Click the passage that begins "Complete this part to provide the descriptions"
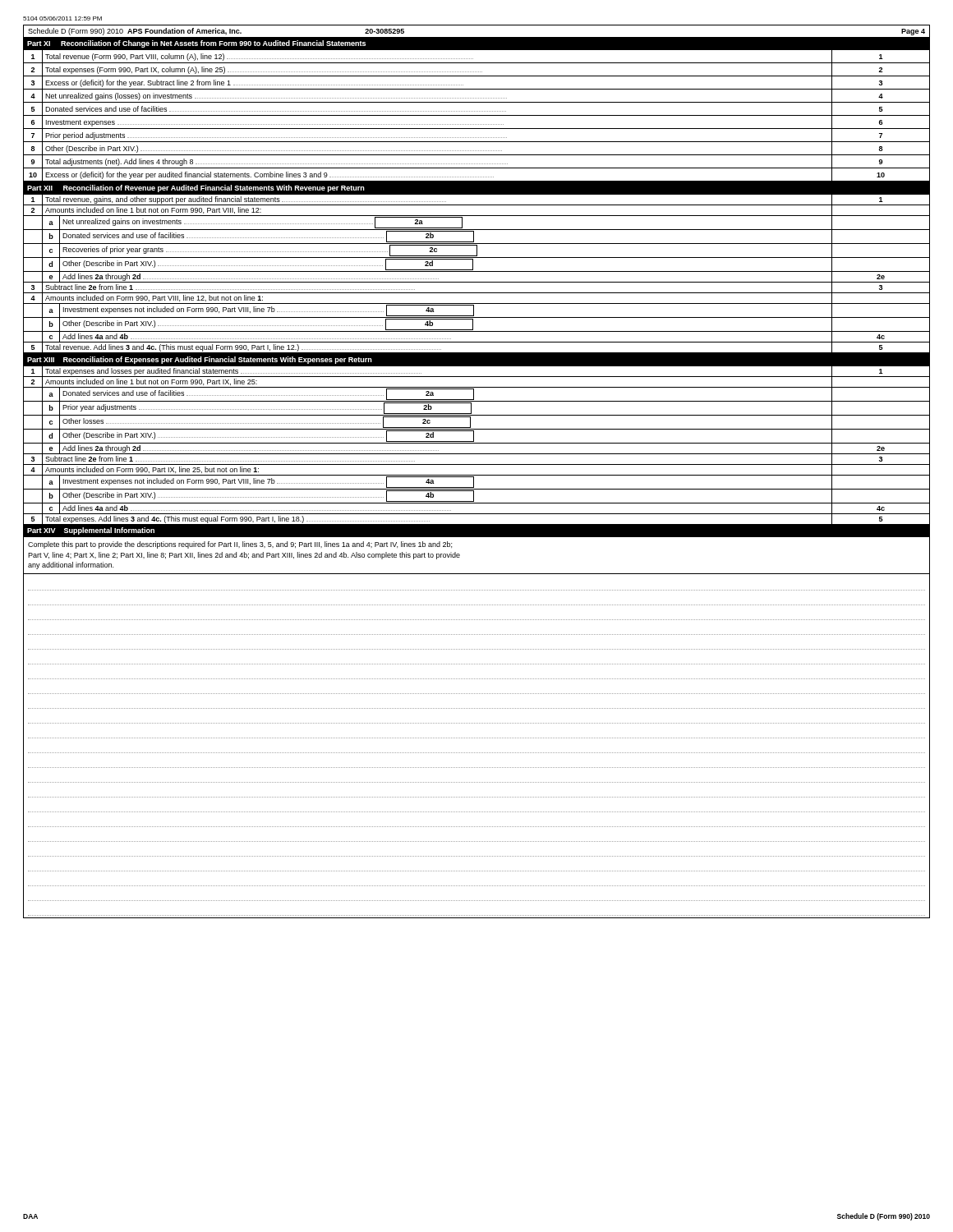This screenshot has height=1232, width=953. point(244,555)
